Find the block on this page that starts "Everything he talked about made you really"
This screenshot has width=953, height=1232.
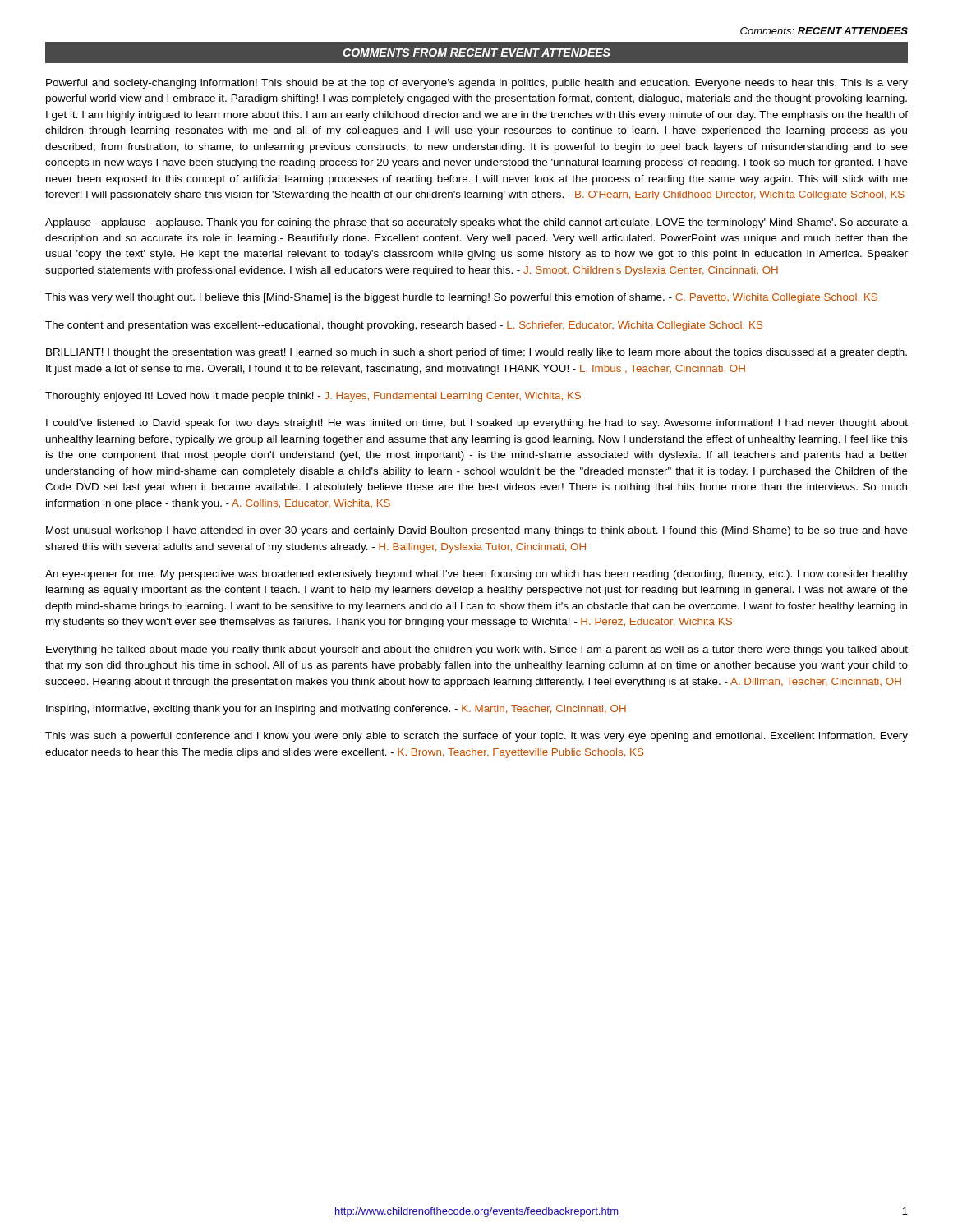tap(476, 665)
